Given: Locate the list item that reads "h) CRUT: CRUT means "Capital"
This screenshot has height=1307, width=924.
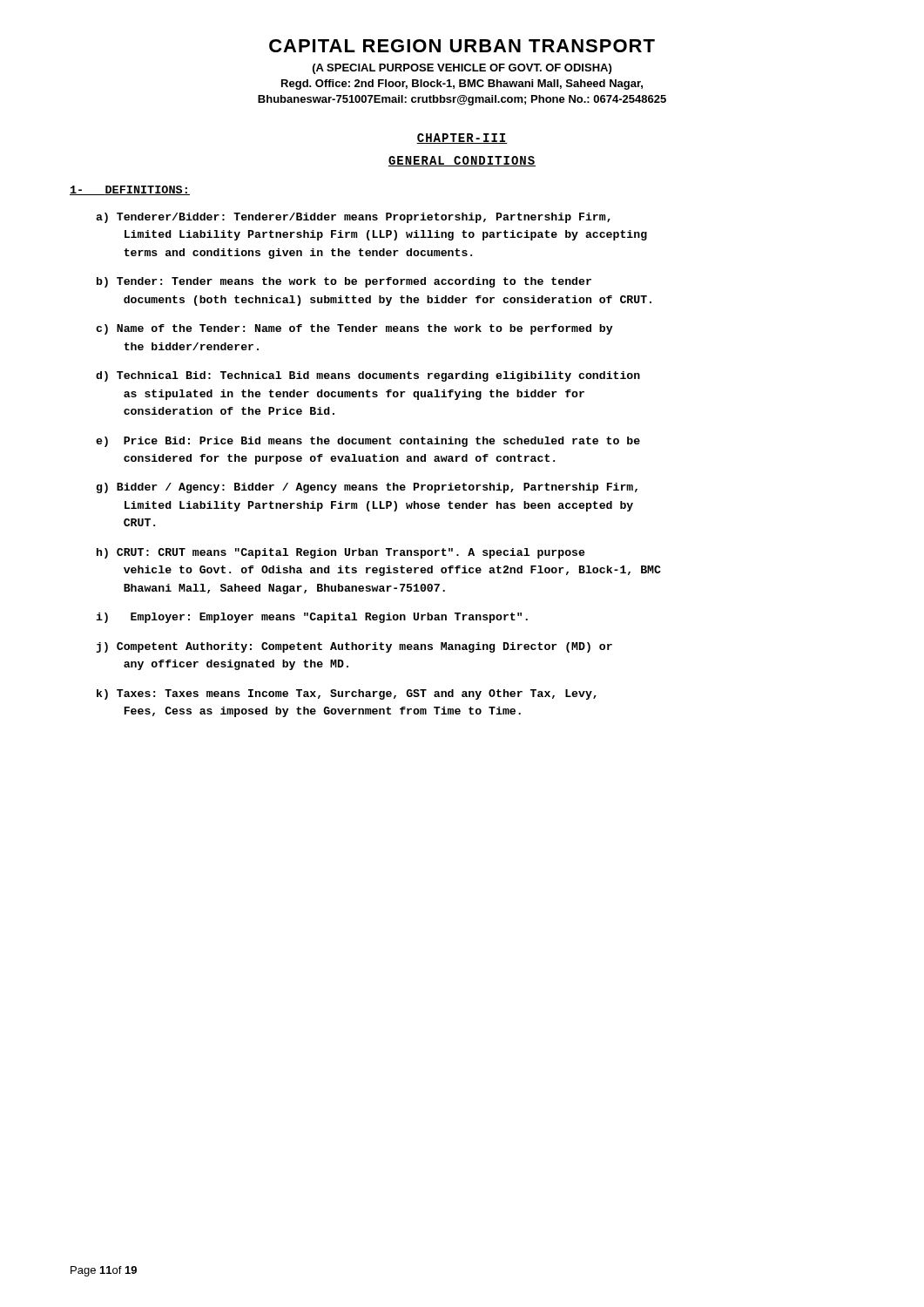Looking at the screenshot, I should (378, 571).
